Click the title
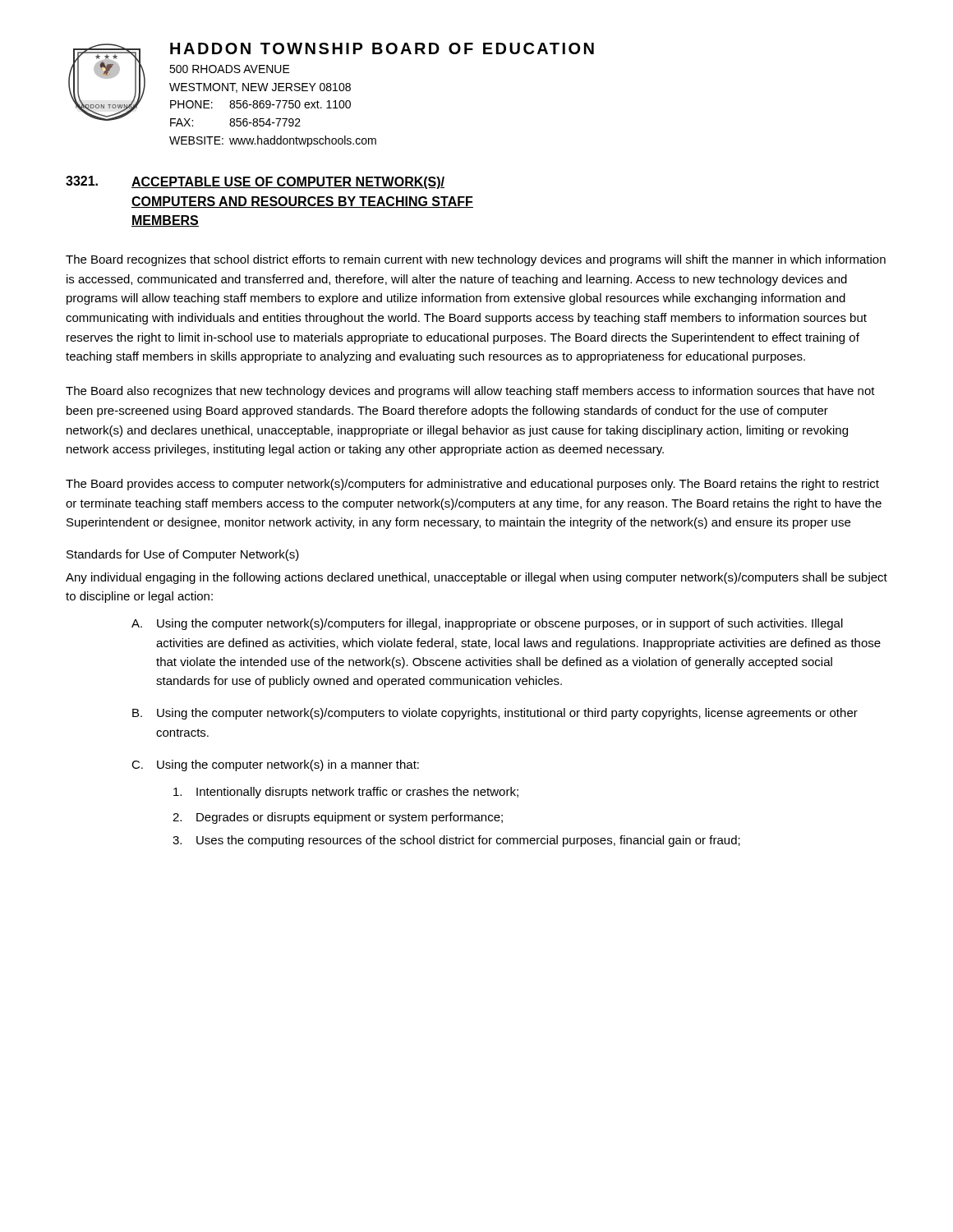Image resolution: width=953 pixels, height=1232 pixels. 269,201
